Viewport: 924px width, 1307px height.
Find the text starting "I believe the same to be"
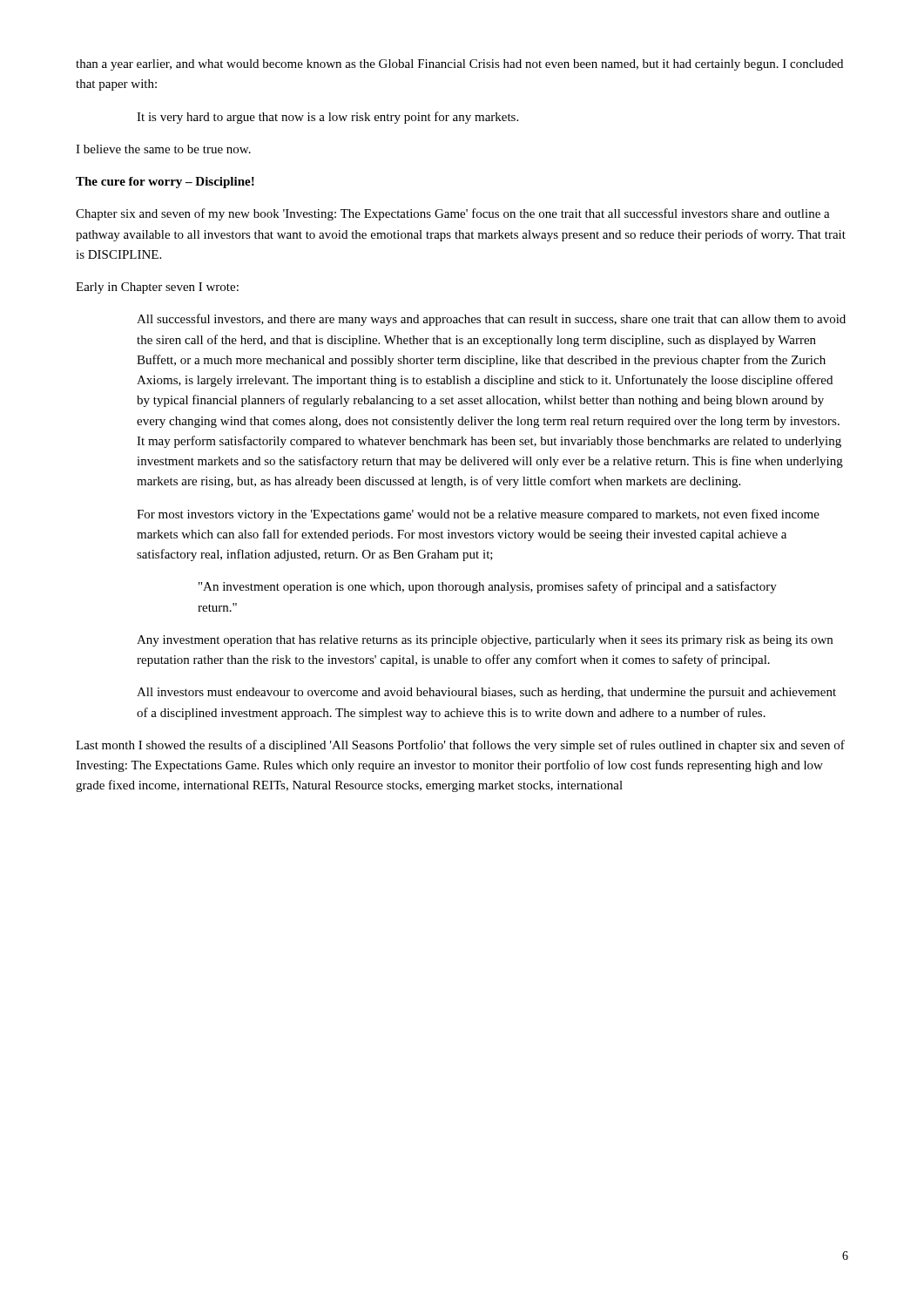pos(164,149)
